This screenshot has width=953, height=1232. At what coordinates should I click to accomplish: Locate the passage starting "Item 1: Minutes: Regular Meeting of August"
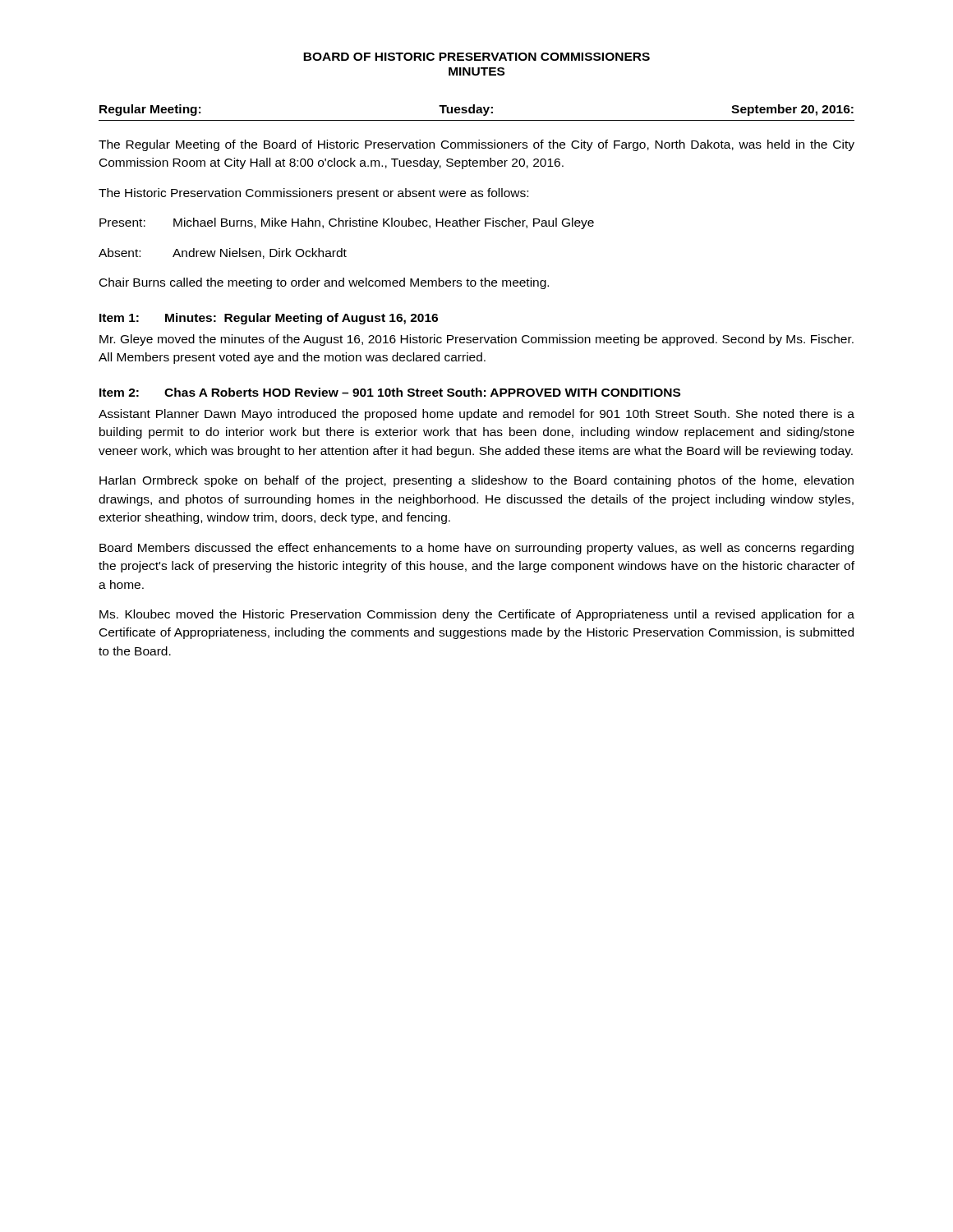269,317
